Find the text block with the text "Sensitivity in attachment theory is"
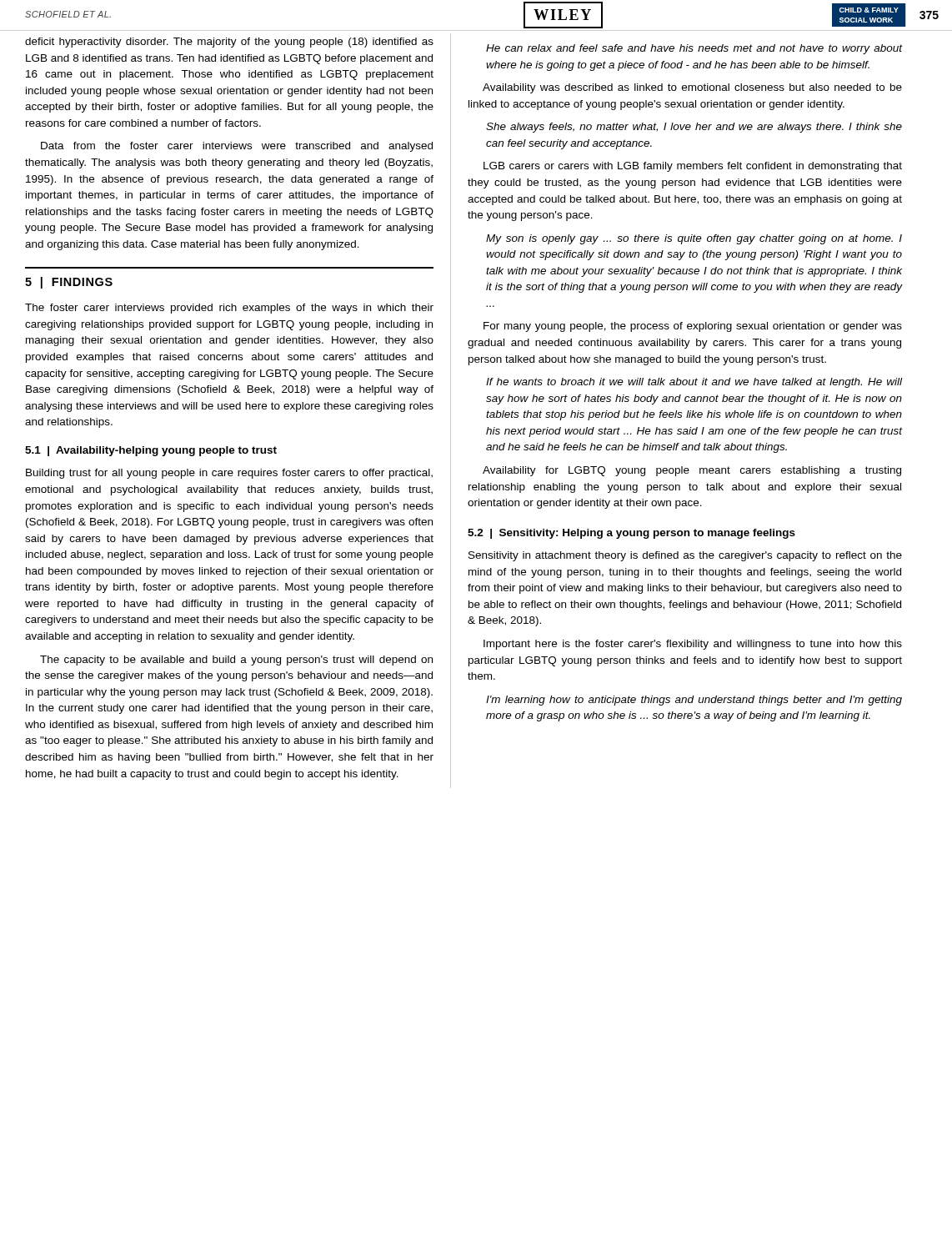The image size is (952, 1251). pyautogui.click(x=685, y=588)
